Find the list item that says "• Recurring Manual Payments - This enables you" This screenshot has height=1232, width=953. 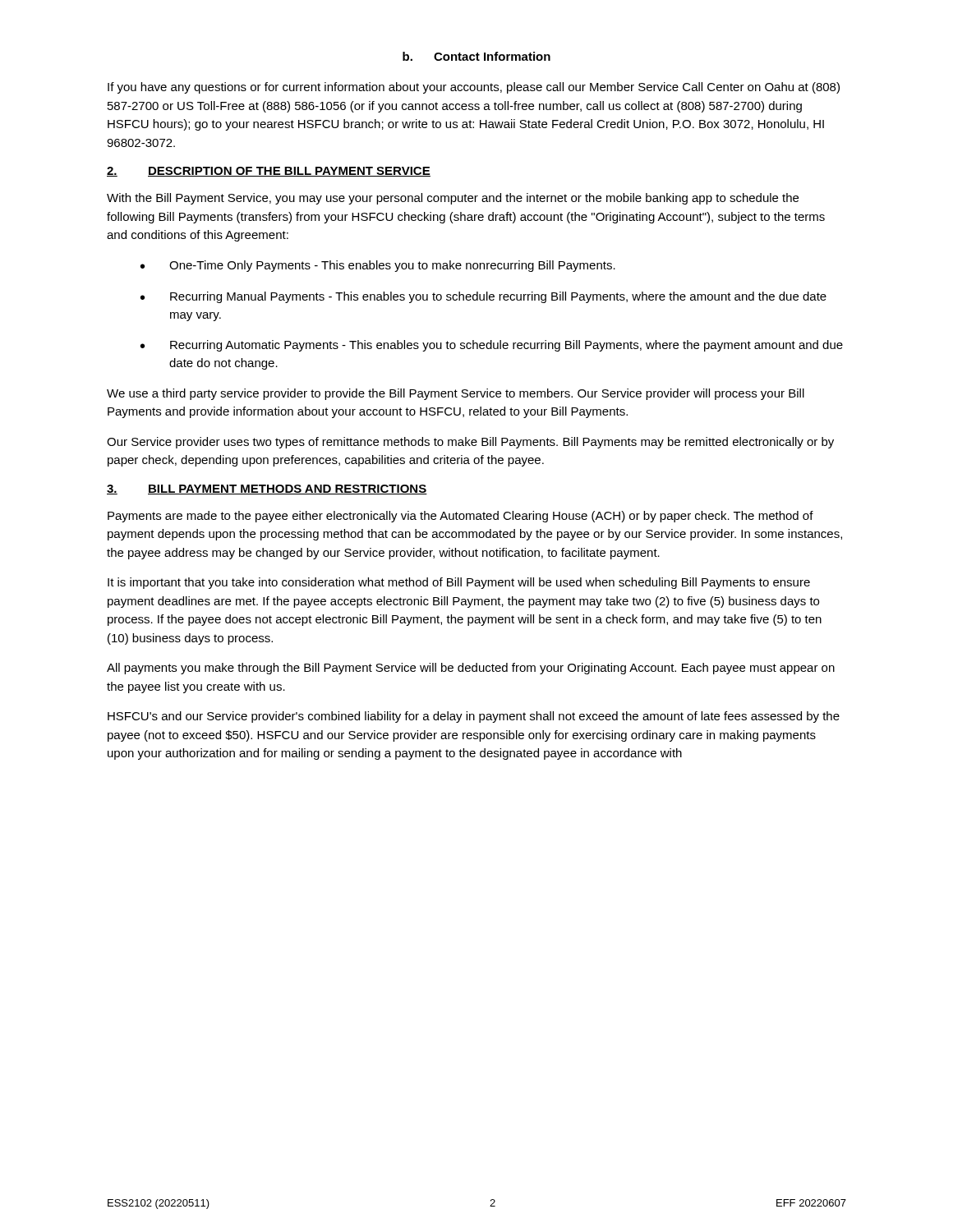493,306
